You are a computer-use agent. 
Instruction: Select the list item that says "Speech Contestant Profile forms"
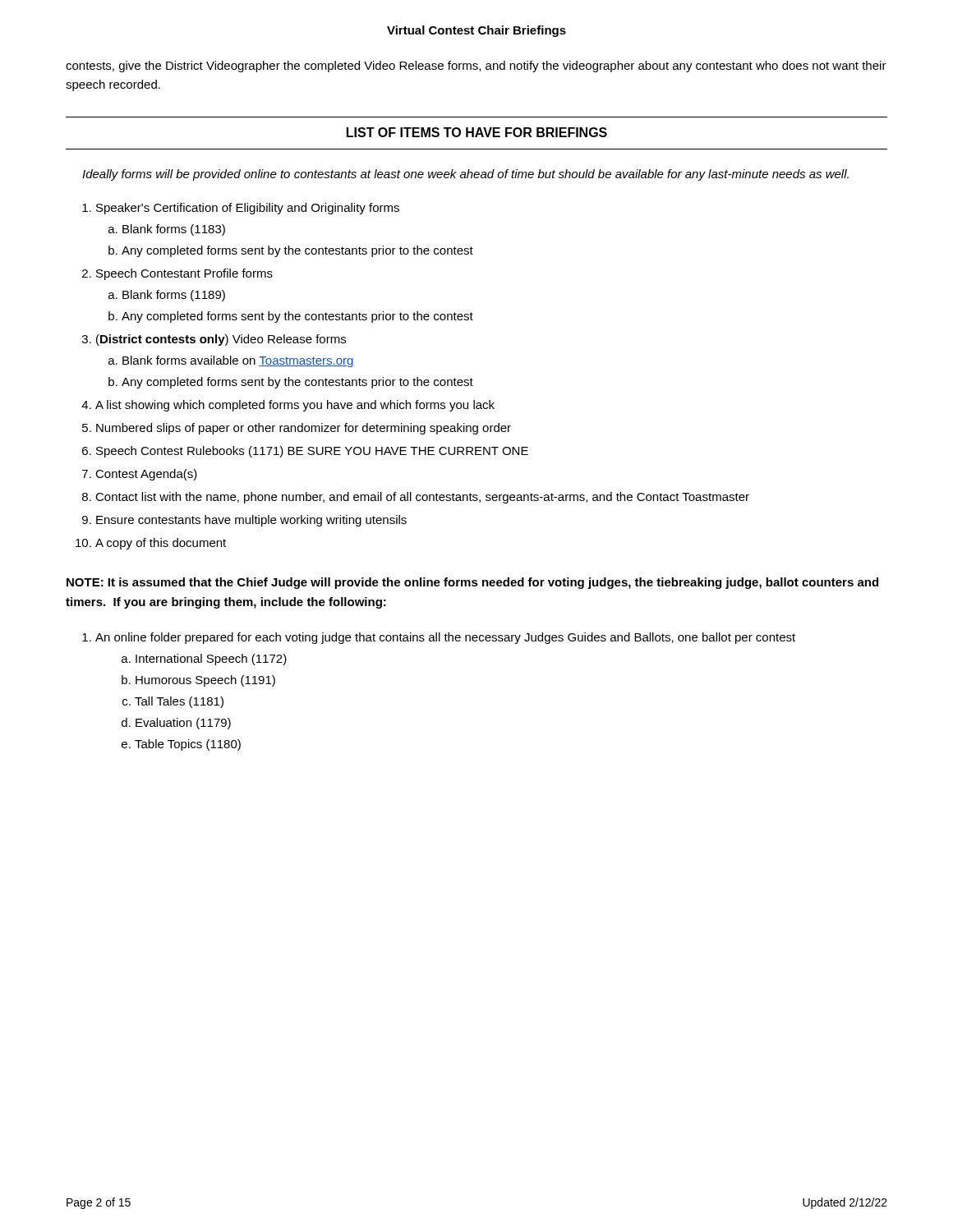tap(177, 274)
